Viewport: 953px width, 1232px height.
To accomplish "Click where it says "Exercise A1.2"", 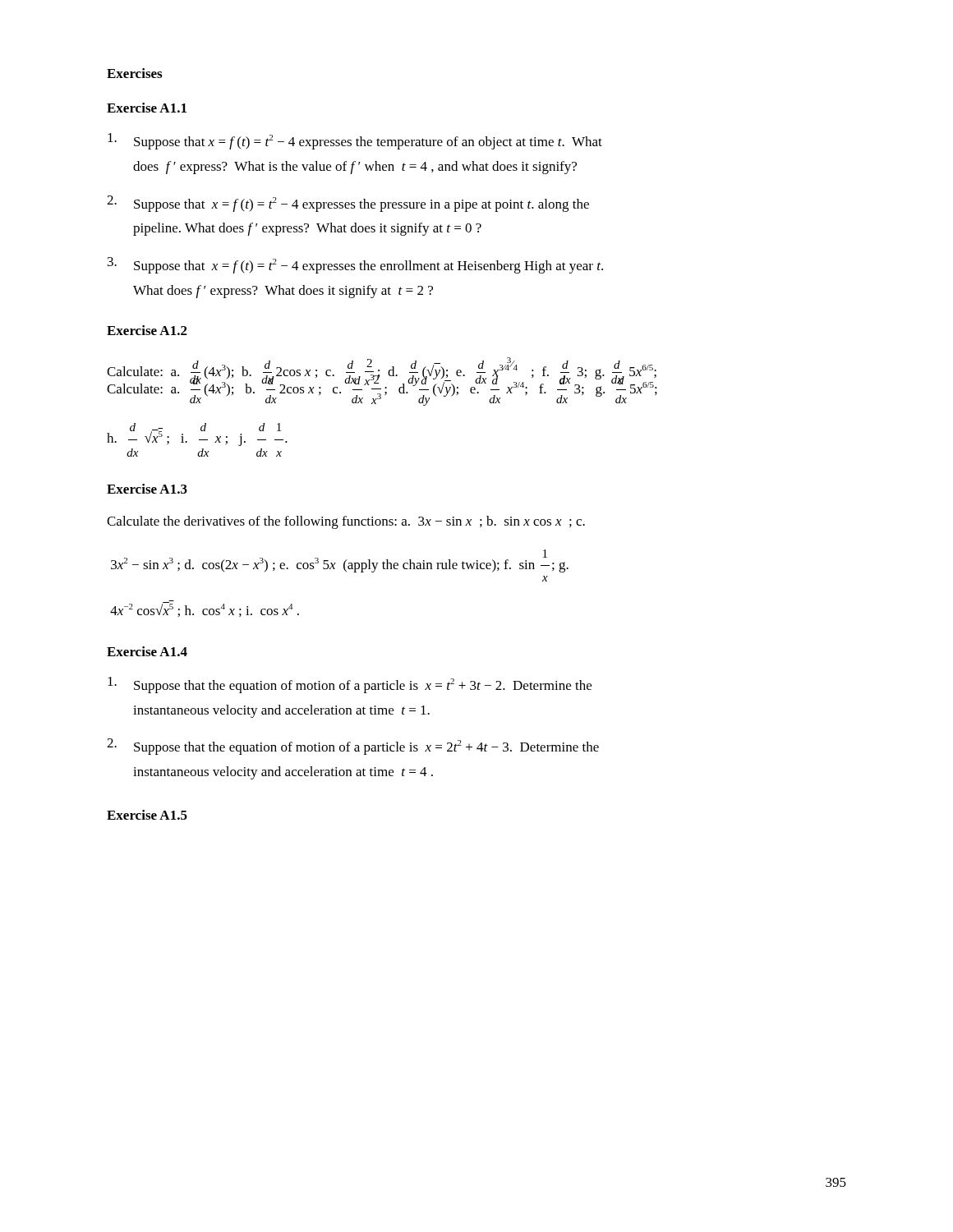I will [x=147, y=330].
